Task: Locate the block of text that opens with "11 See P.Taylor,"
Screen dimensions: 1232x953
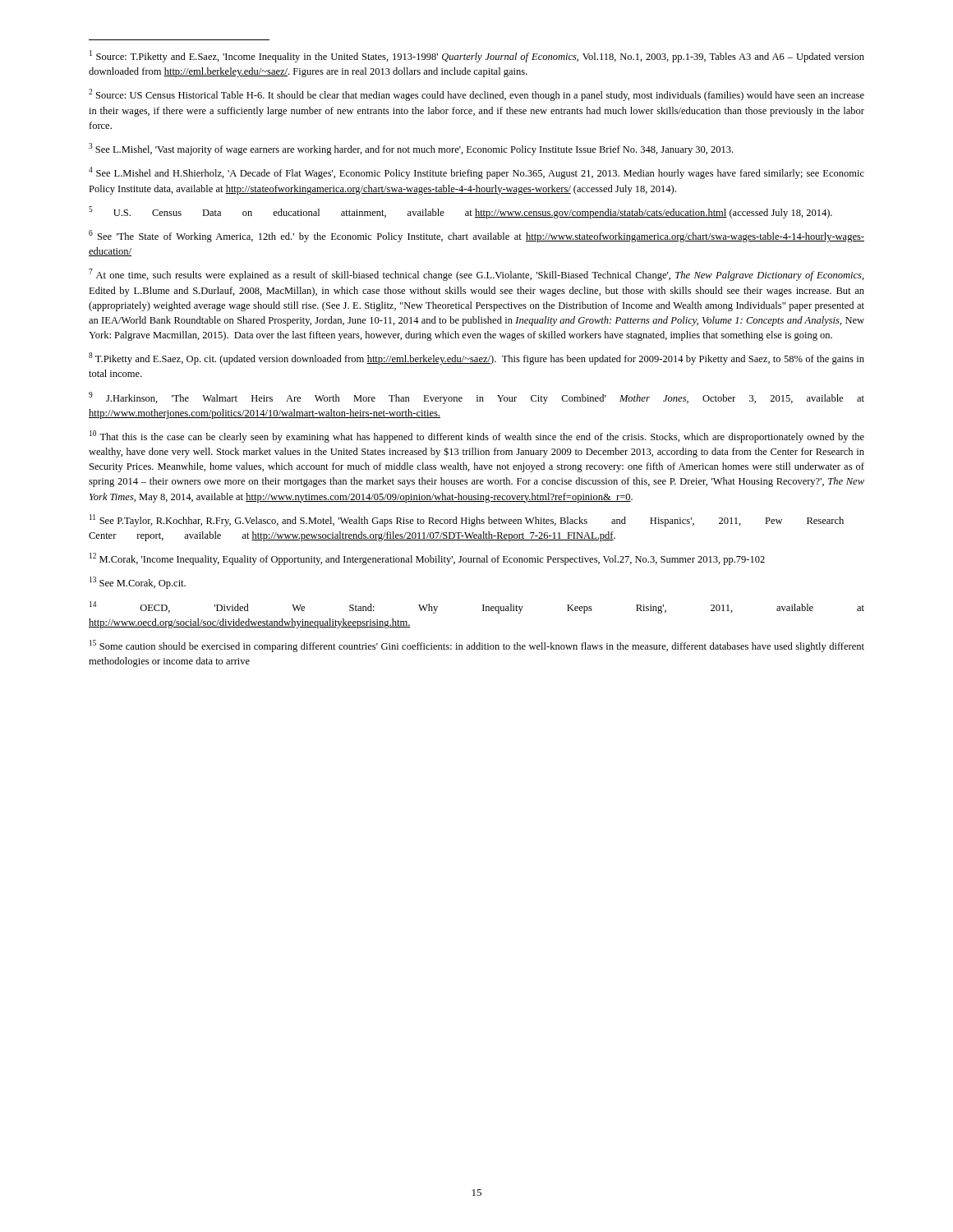Action: click(476, 527)
